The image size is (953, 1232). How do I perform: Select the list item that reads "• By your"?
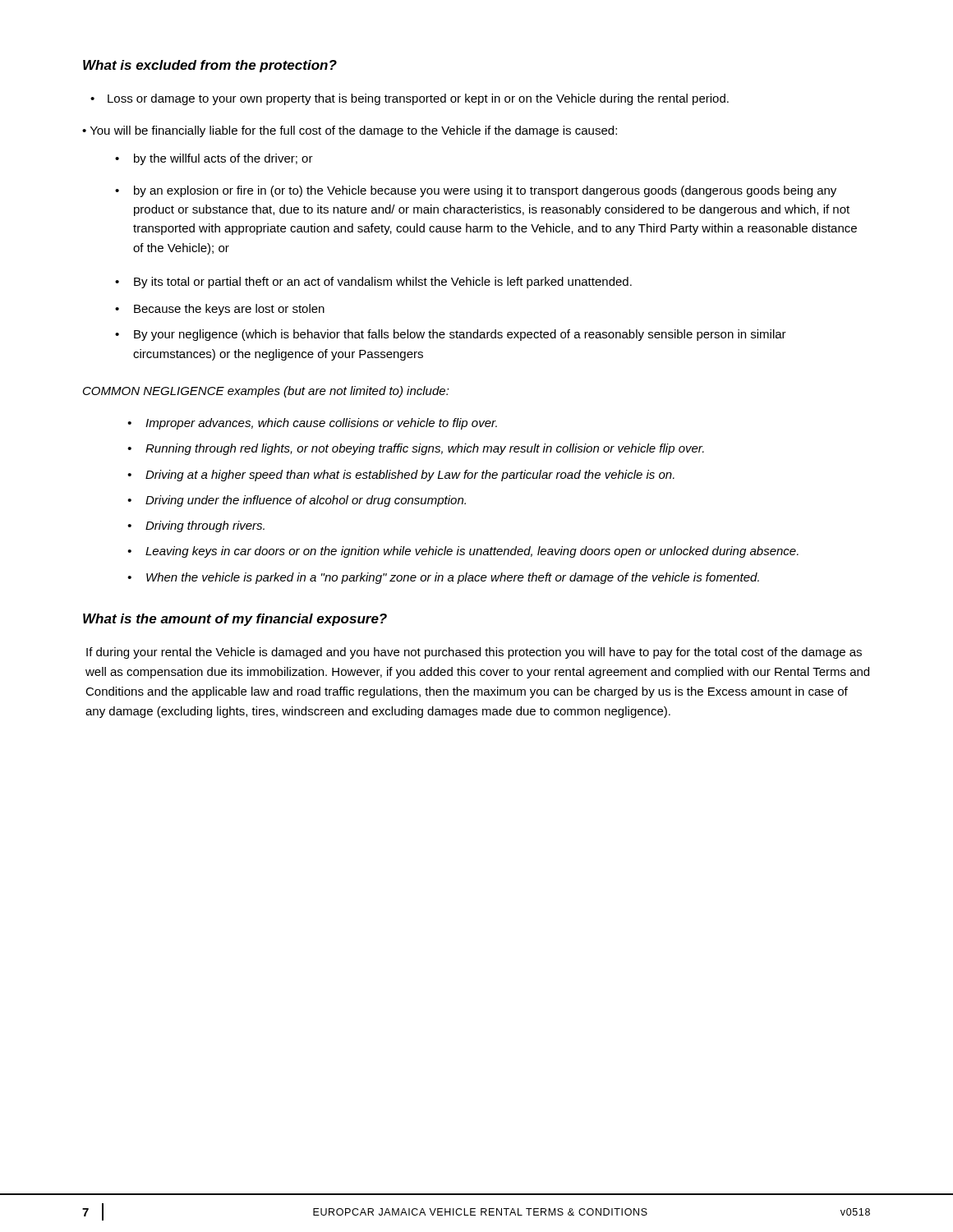coord(493,344)
